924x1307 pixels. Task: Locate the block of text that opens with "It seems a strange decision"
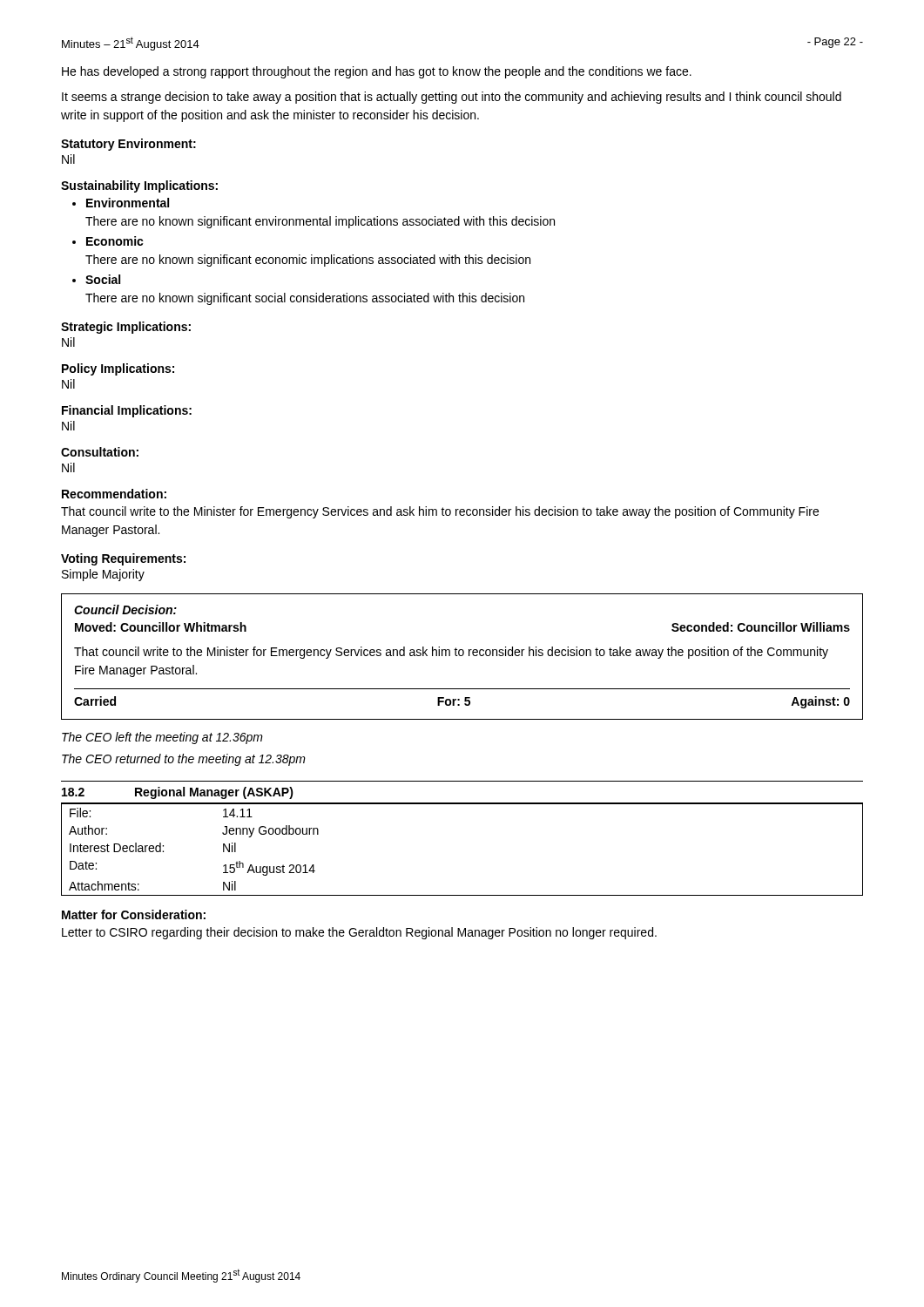[x=462, y=107]
